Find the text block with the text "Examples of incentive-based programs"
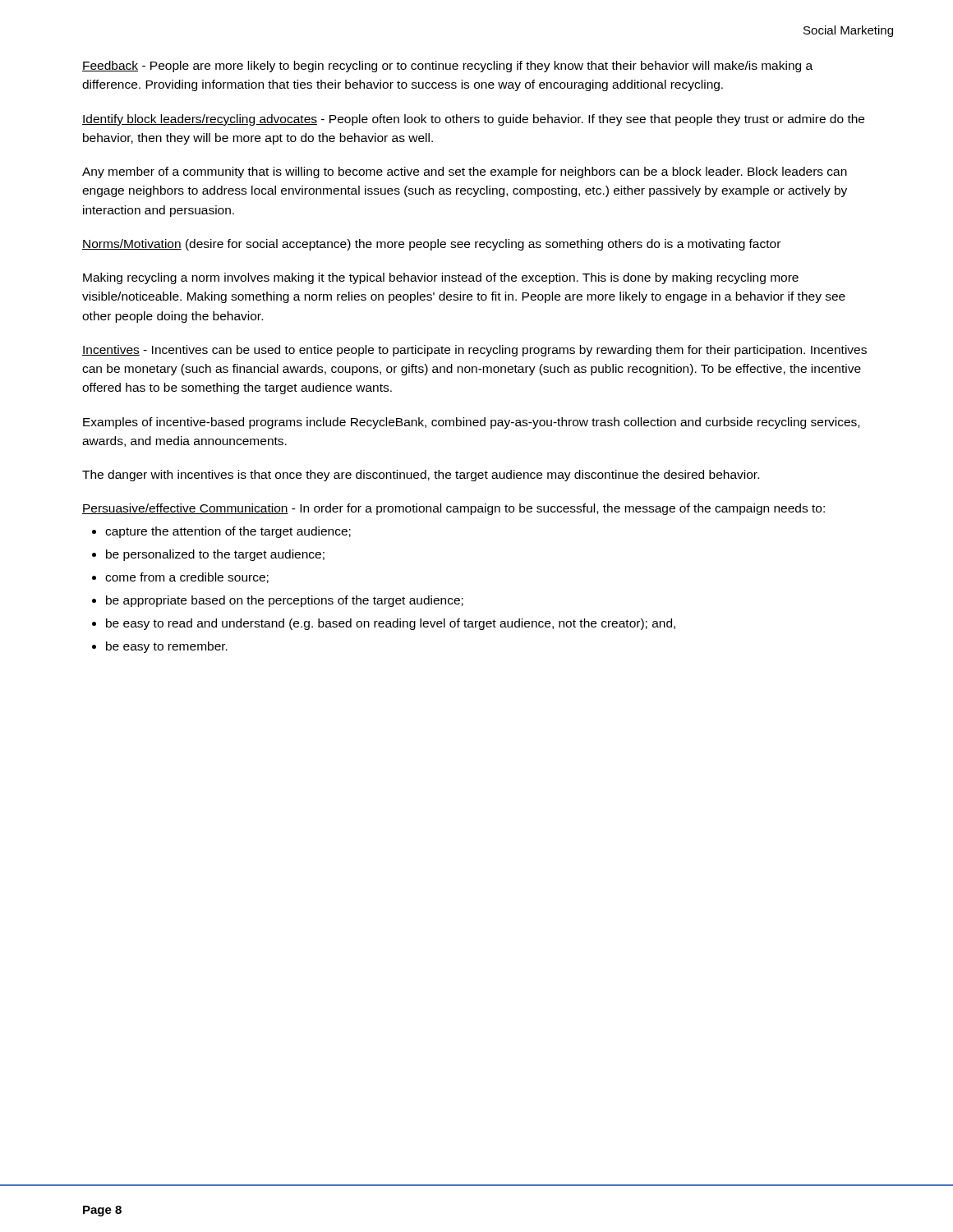 471,431
